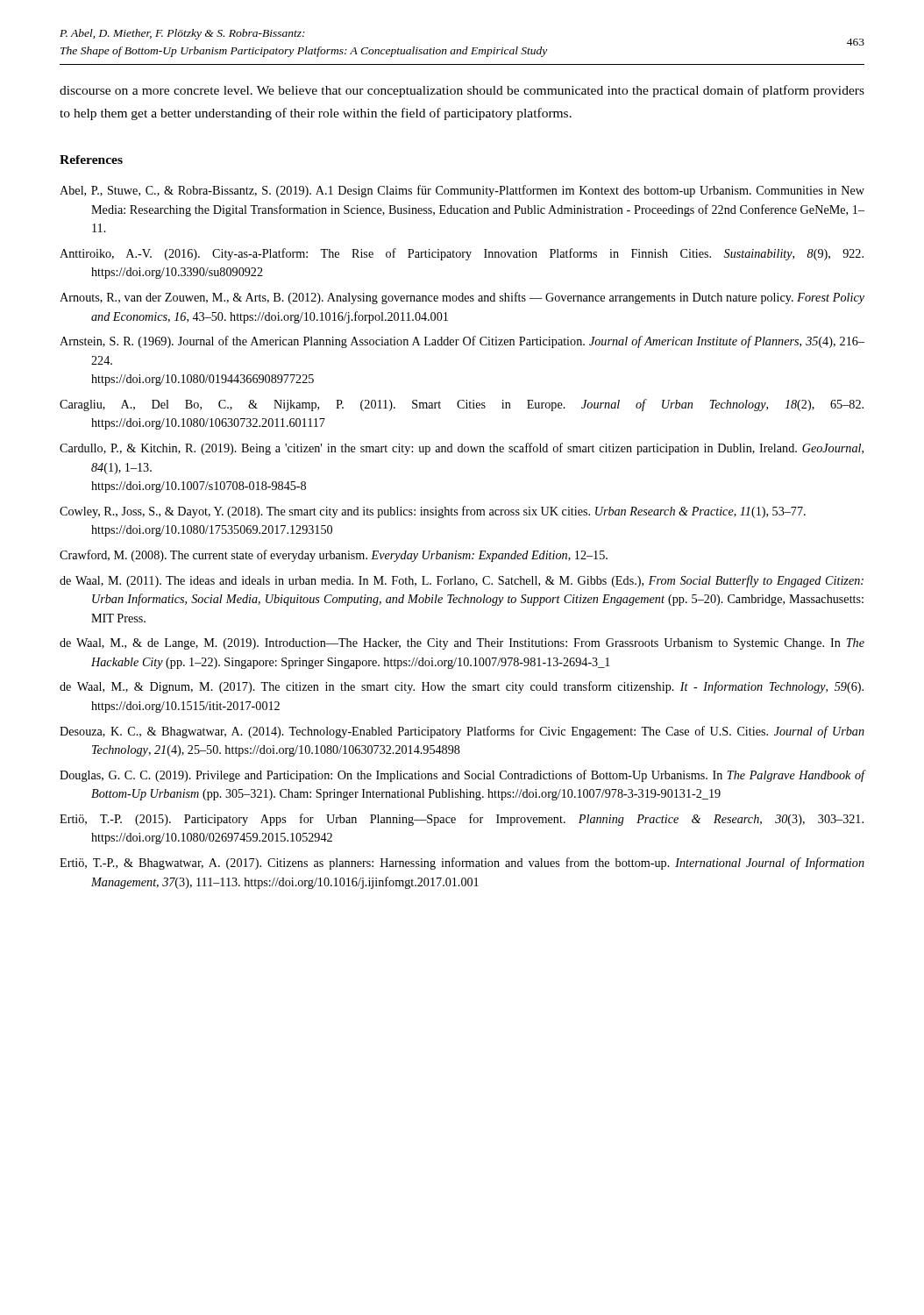924x1315 pixels.
Task: Locate the list item containing "Cowley, R., Joss, S., & Dayot,"
Action: tap(433, 520)
